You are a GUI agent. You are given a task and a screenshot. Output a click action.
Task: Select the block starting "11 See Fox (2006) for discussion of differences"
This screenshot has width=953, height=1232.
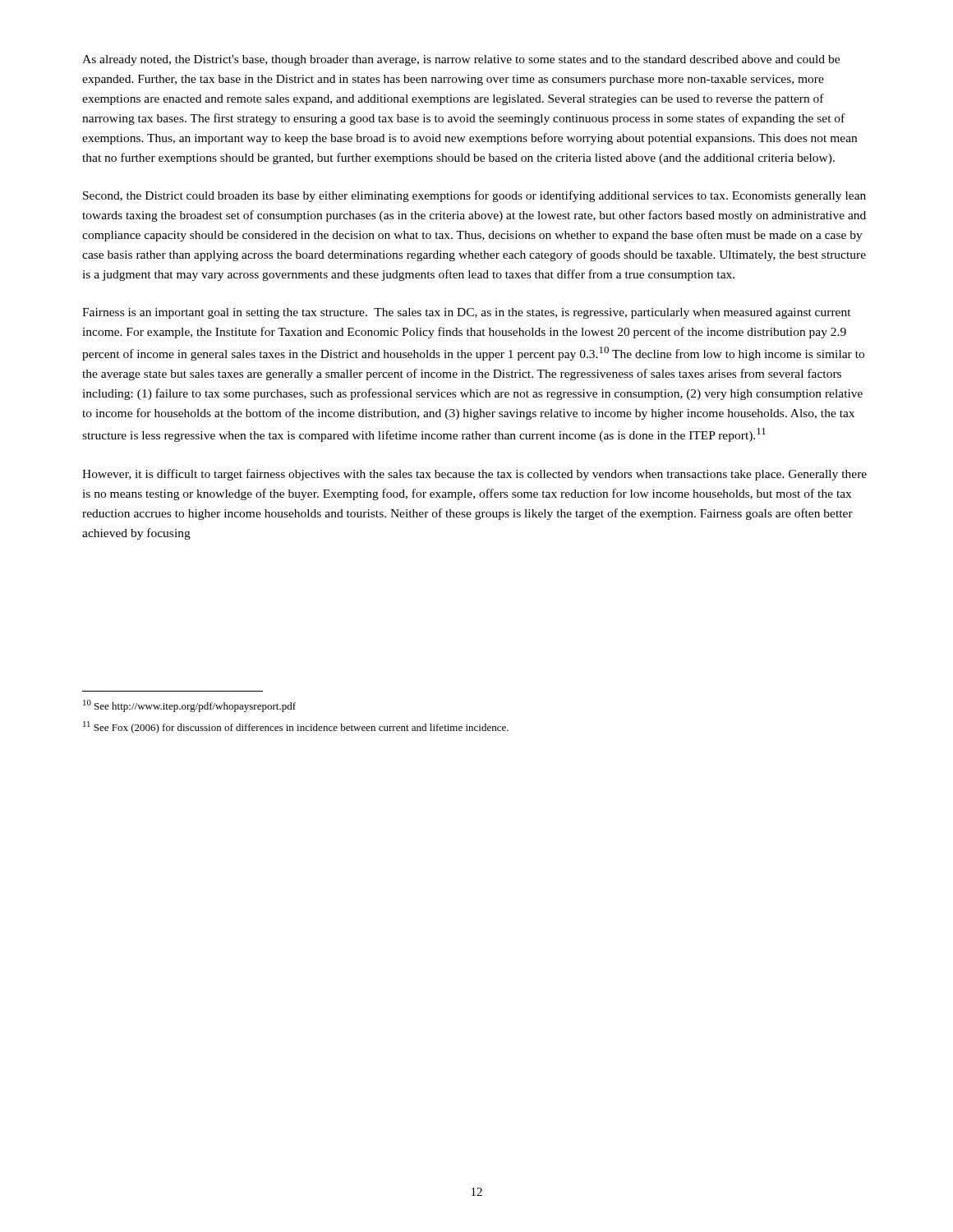coord(296,726)
